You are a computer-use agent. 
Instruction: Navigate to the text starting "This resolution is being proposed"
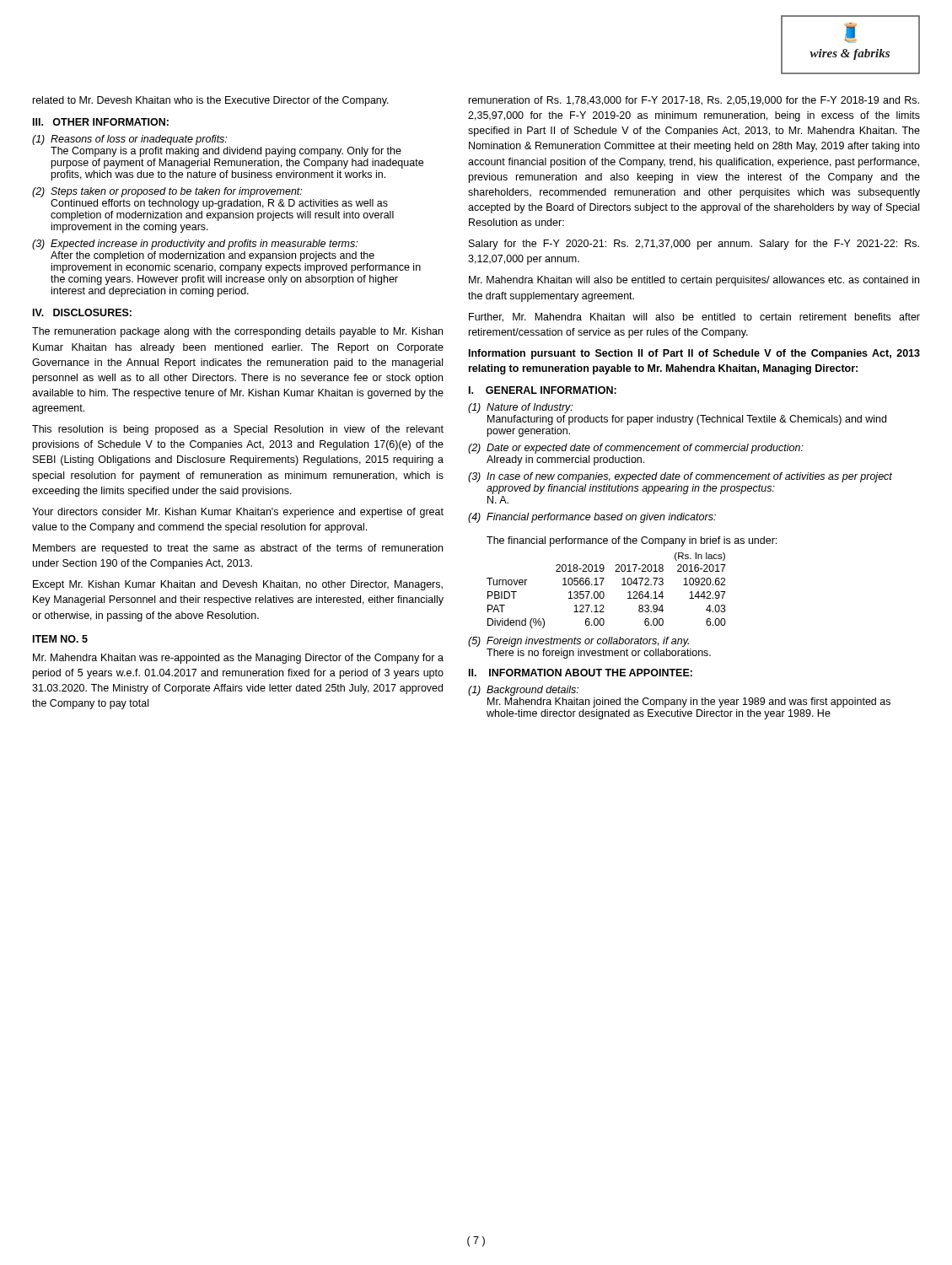[x=238, y=460]
